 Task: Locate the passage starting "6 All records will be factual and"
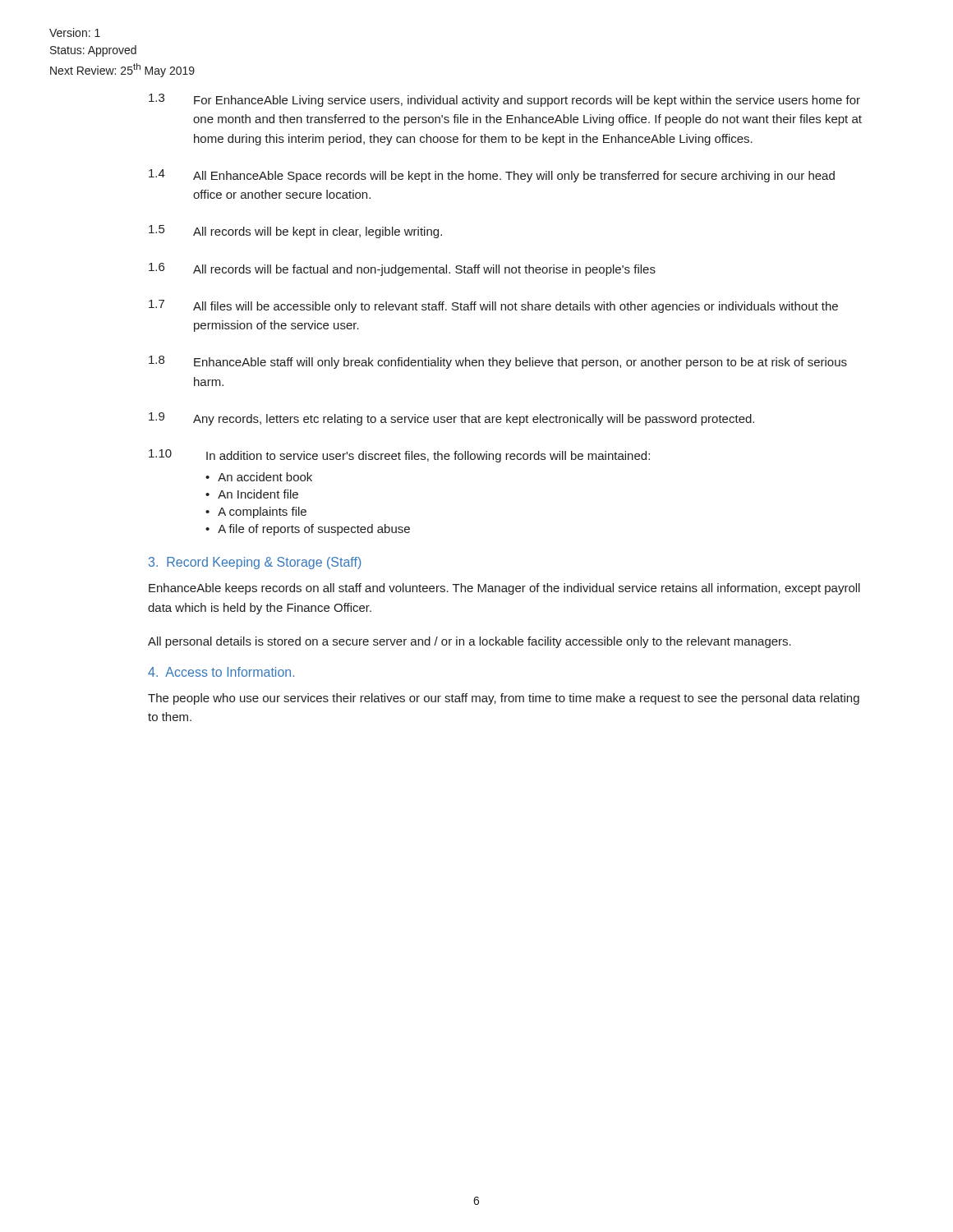point(505,269)
